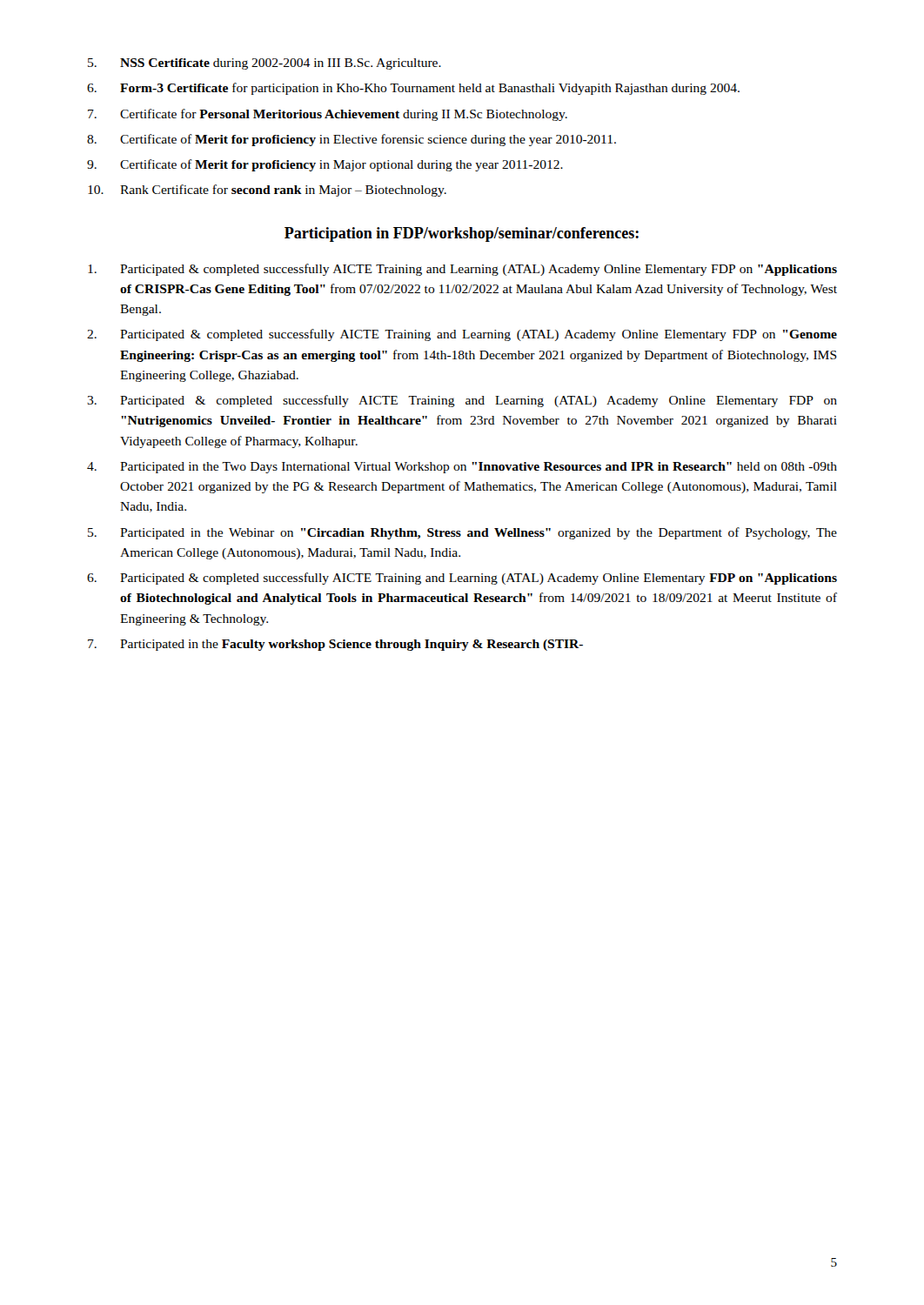Image resolution: width=924 pixels, height=1305 pixels.
Task: Select the region starting "6. Participated & completed successfully"
Action: click(x=462, y=598)
